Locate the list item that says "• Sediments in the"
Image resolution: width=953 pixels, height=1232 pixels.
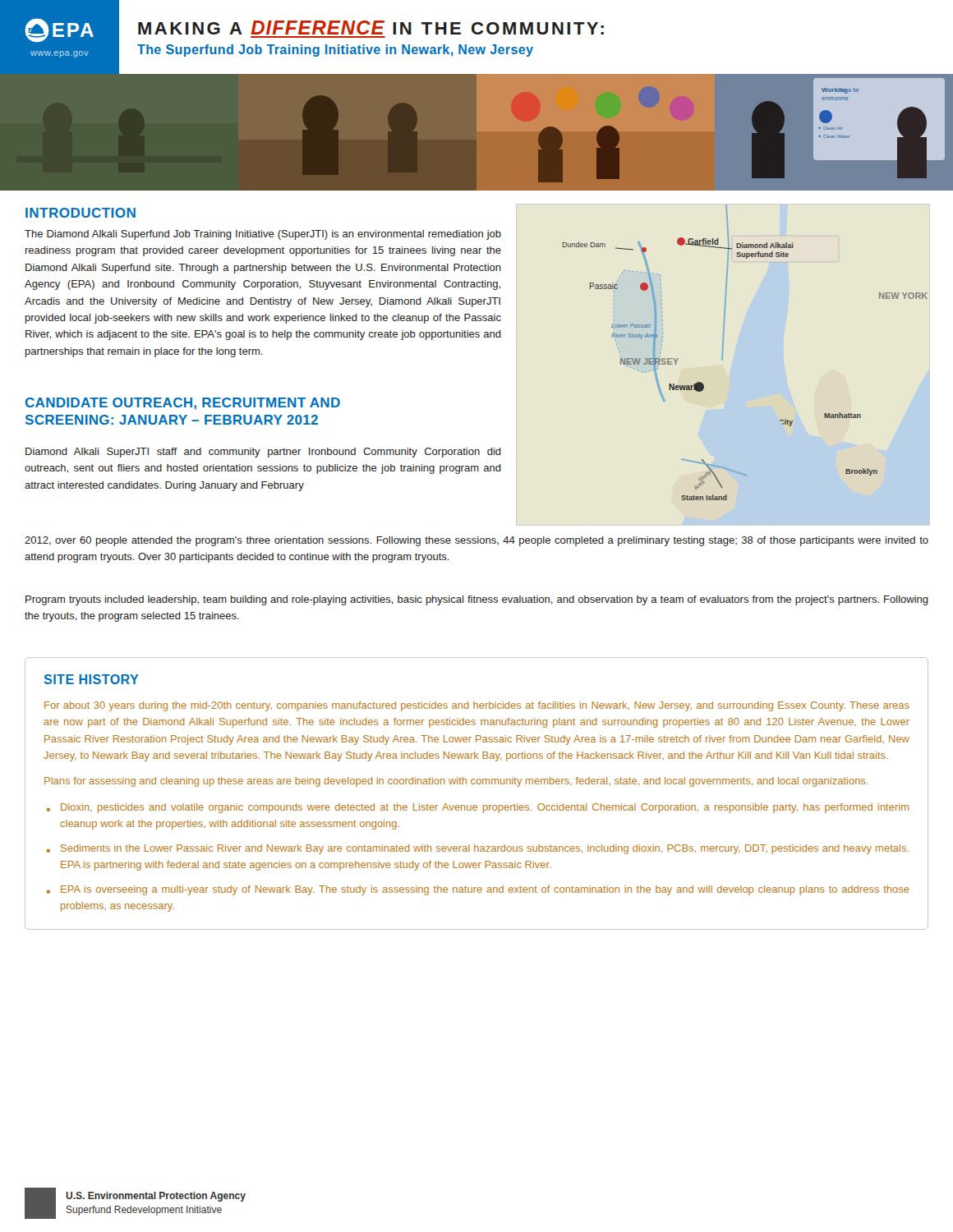point(478,855)
